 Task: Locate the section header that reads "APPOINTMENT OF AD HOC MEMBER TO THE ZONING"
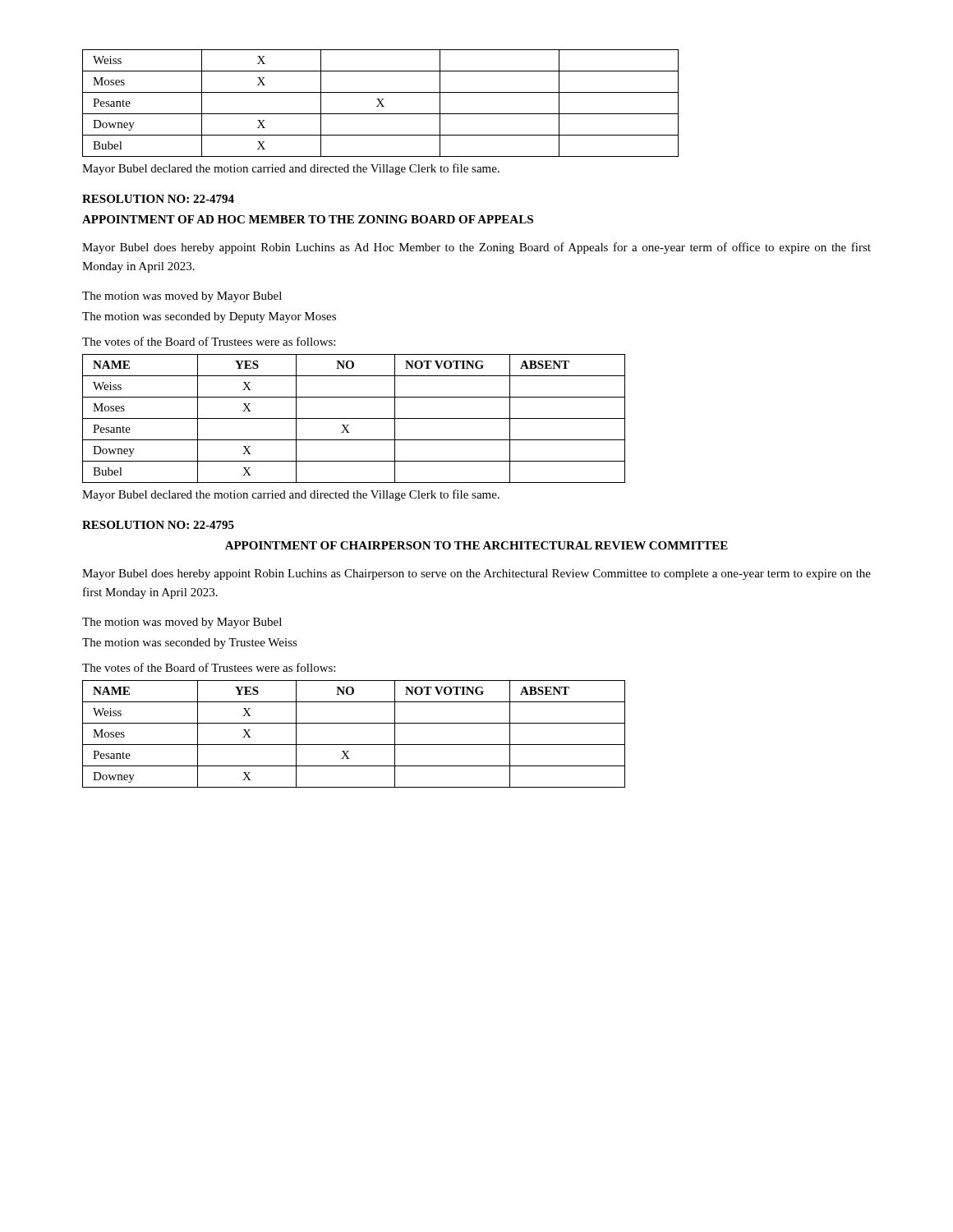click(308, 219)
